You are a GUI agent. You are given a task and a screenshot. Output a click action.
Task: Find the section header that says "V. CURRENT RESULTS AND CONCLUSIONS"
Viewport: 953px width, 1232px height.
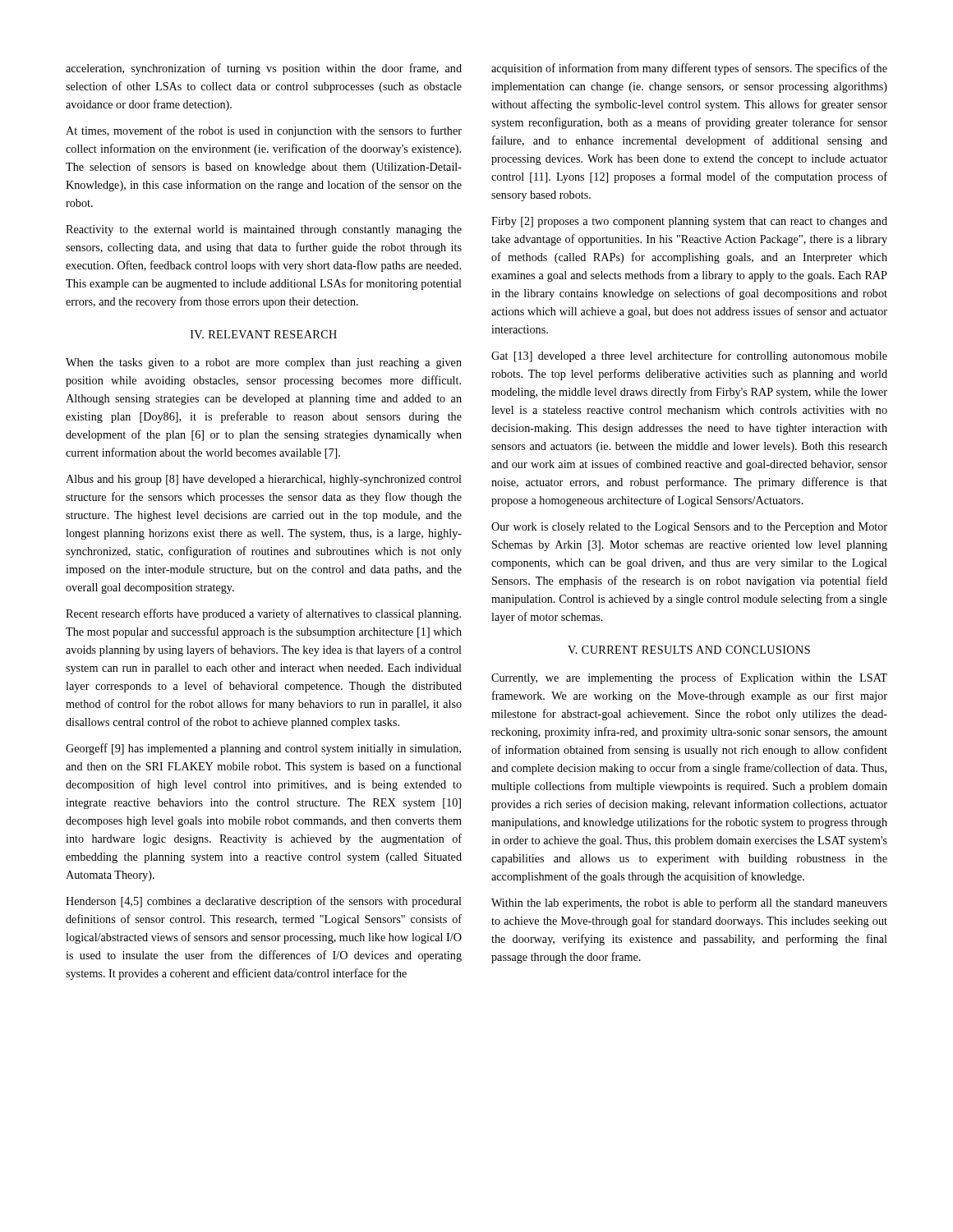[x=689, y=650]
